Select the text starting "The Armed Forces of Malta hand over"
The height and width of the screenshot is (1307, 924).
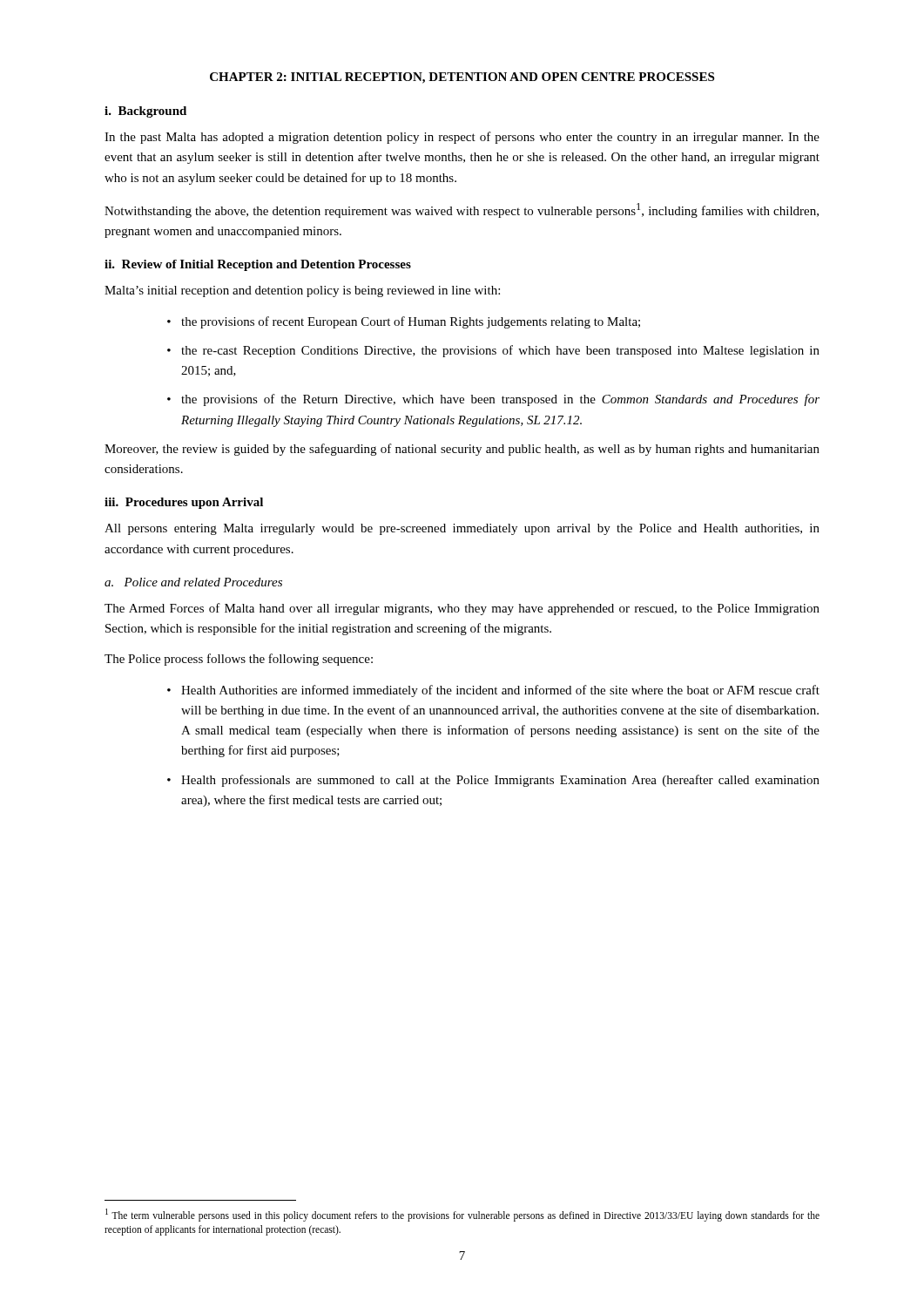[462, 618]
